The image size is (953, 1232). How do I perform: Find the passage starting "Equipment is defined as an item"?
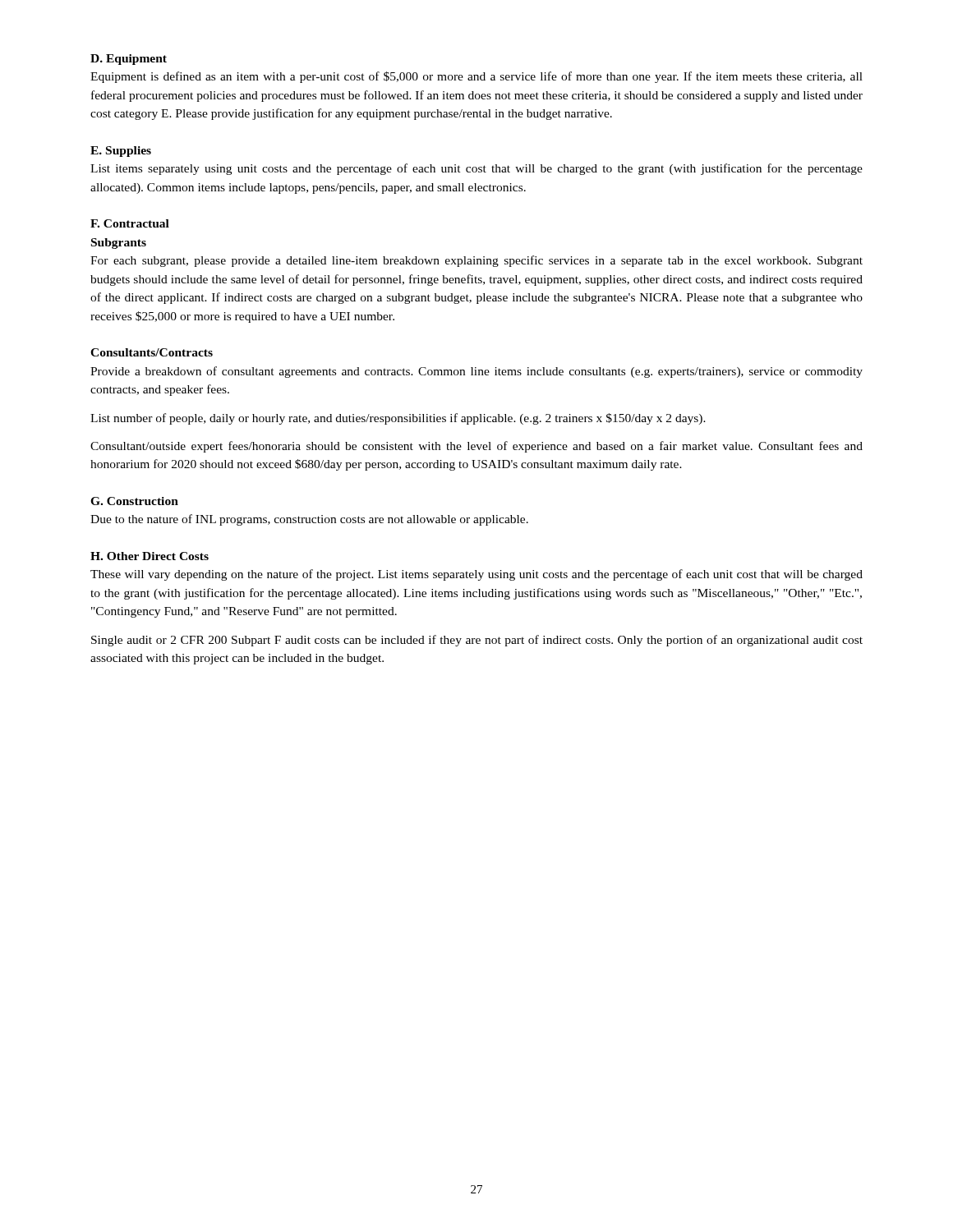(x=476, y=95)
